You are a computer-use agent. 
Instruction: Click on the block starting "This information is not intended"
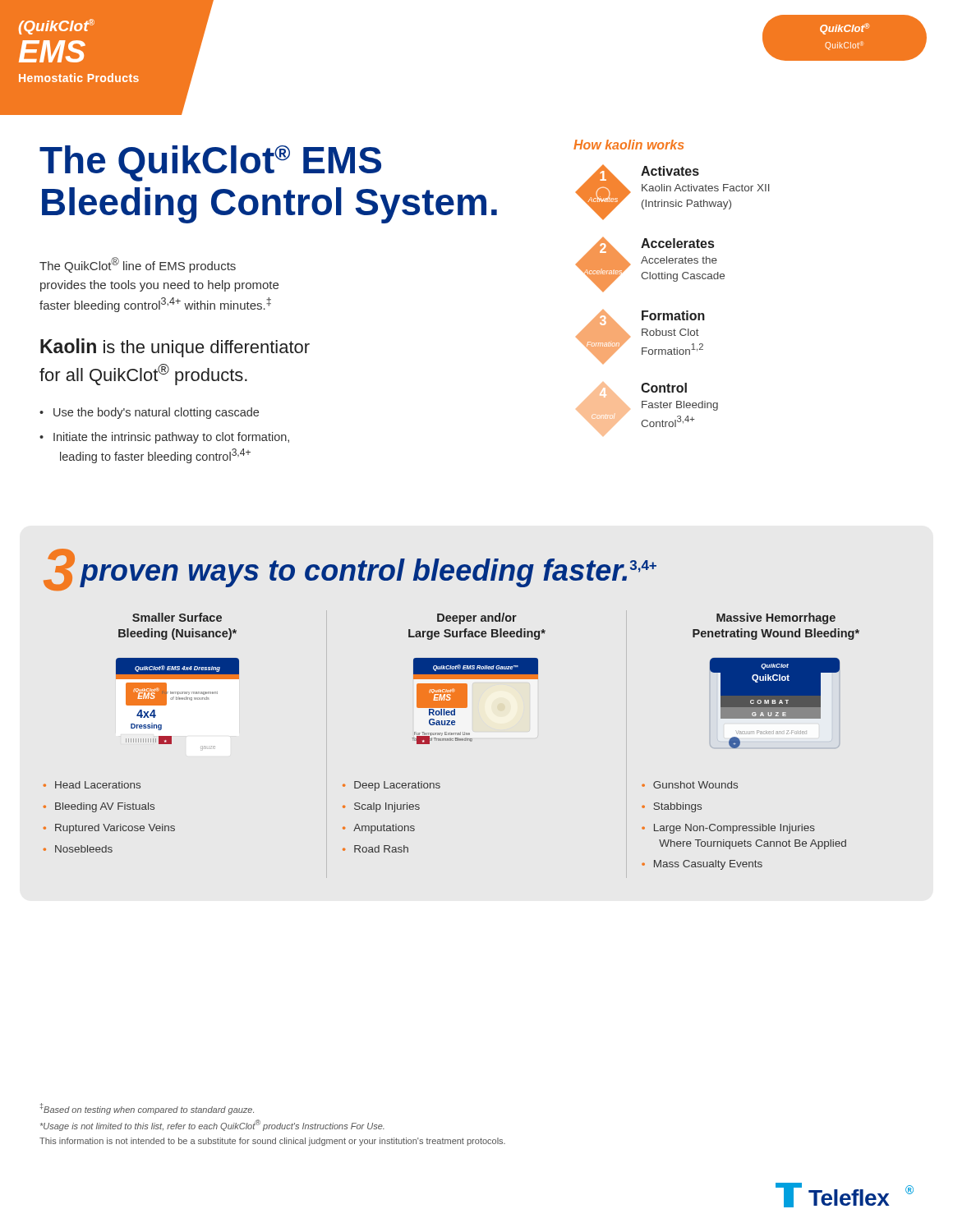click(x=476, y=1141)
